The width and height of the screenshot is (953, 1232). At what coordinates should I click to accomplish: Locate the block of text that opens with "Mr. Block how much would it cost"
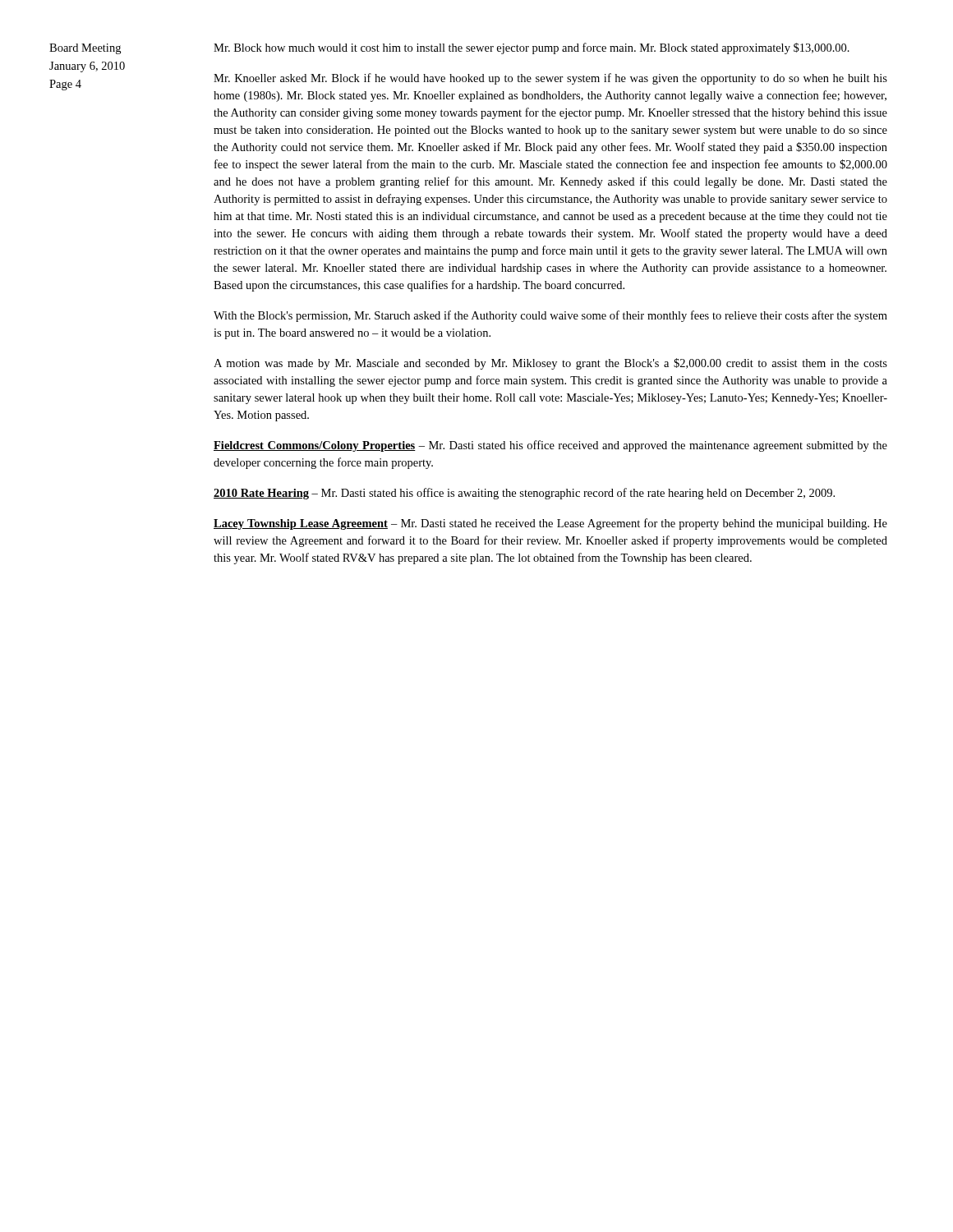pos(550,48)
